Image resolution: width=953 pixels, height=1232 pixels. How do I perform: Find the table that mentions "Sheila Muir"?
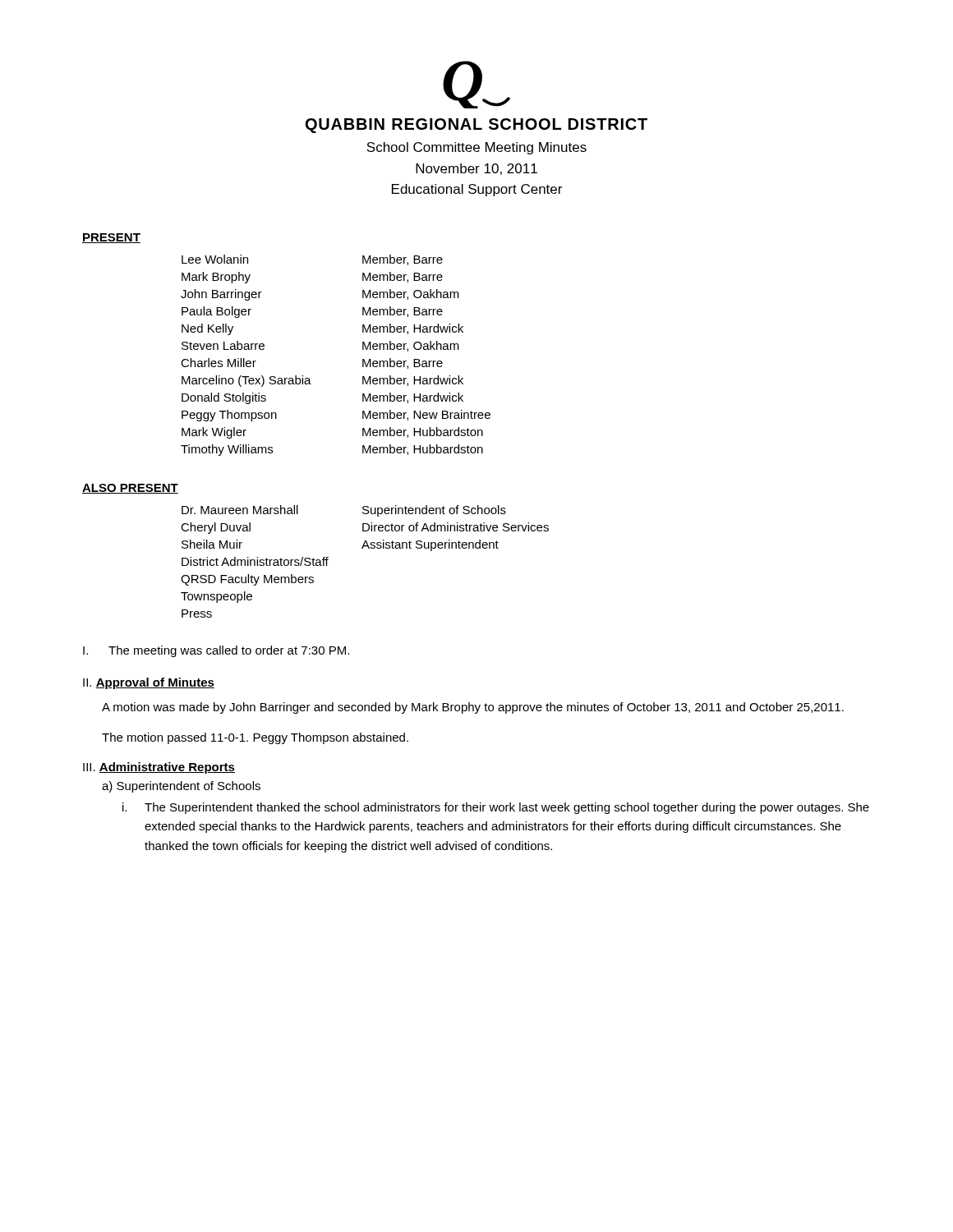(x=526, y=561)
